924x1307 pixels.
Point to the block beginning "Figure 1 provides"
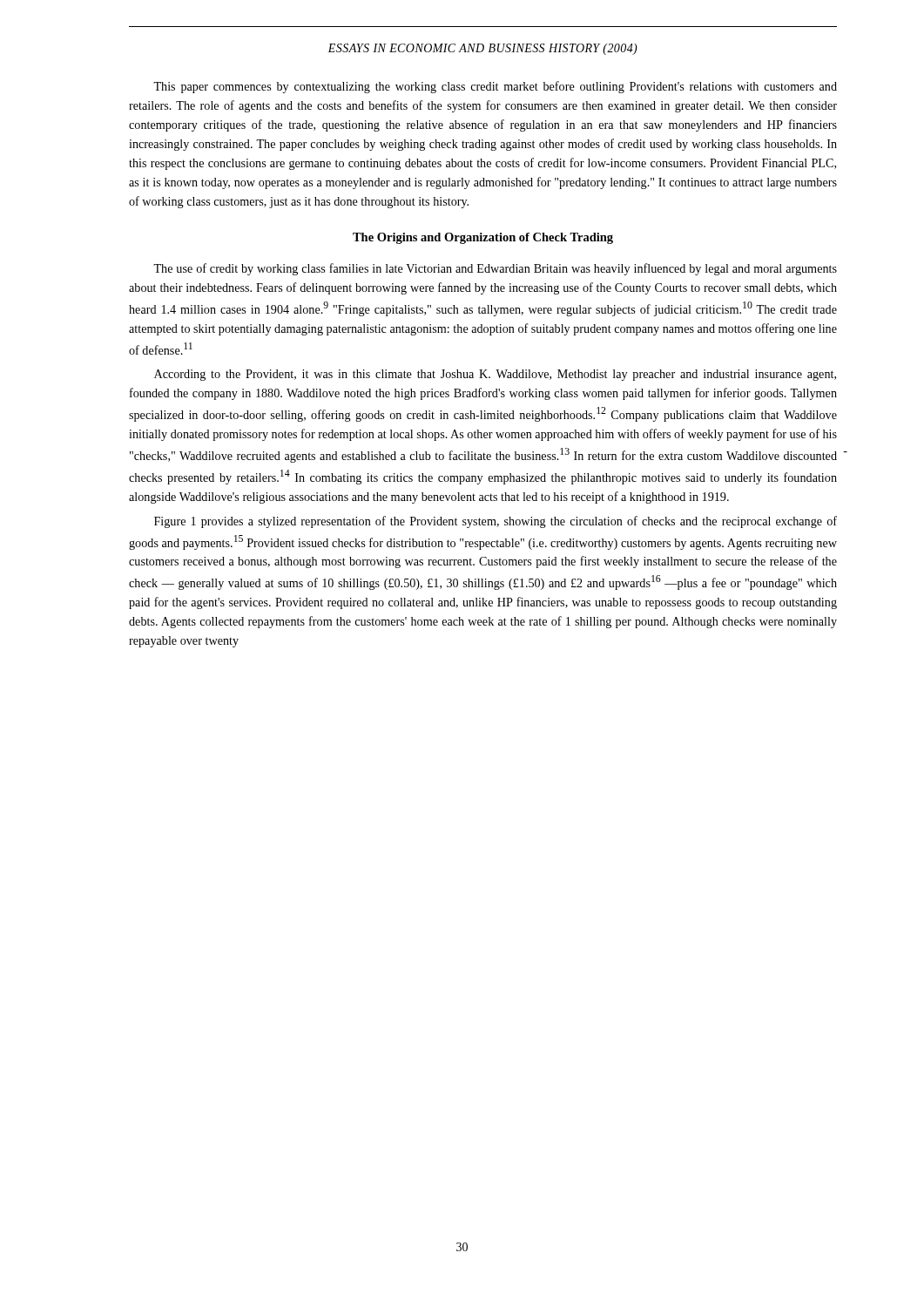tap(483, 581)
